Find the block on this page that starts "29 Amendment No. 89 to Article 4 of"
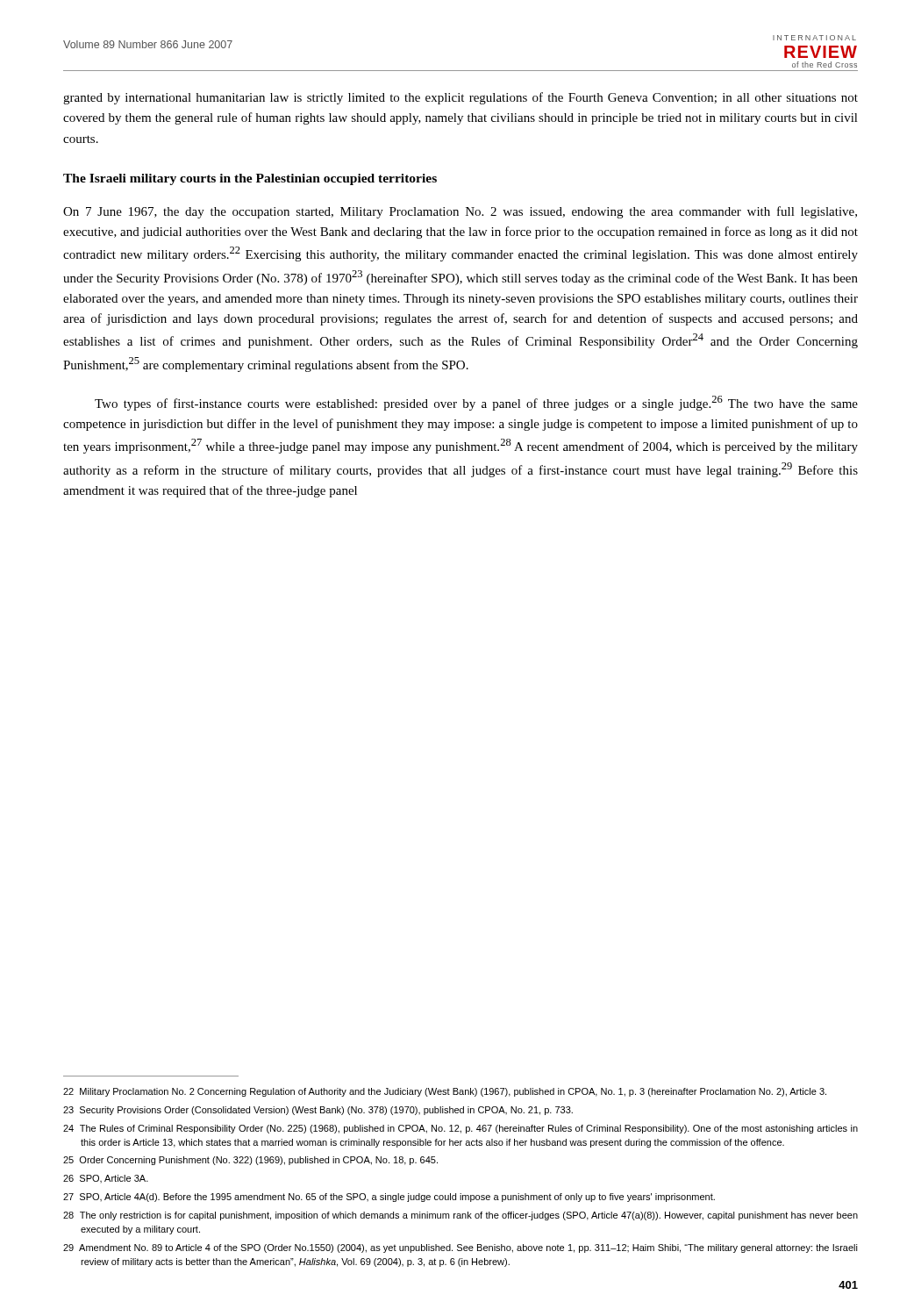Viewport: 921px width, 1316px height. coord(460,1255)
